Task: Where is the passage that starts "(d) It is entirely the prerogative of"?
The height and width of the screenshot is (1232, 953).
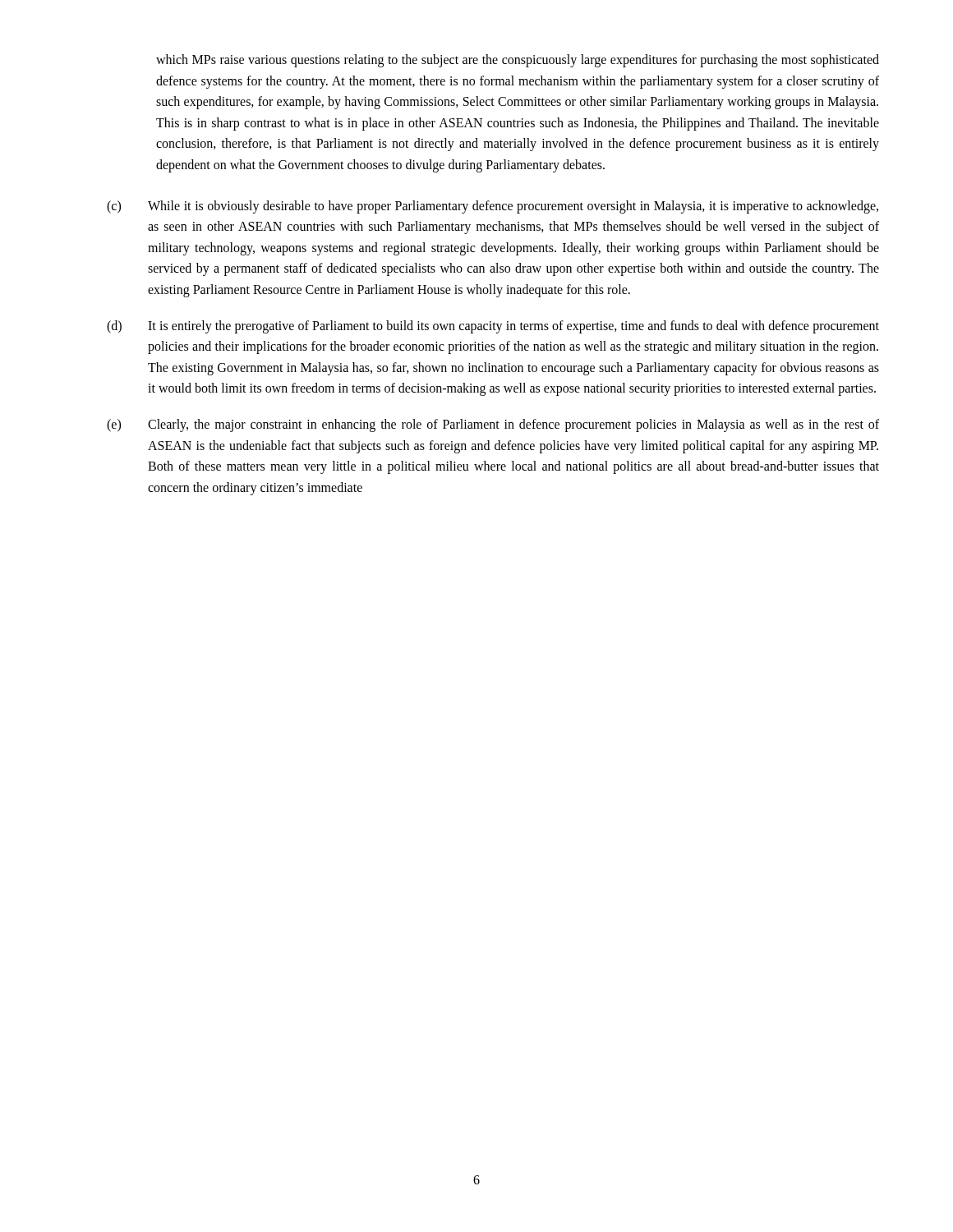Action: (x=493, y=357)
